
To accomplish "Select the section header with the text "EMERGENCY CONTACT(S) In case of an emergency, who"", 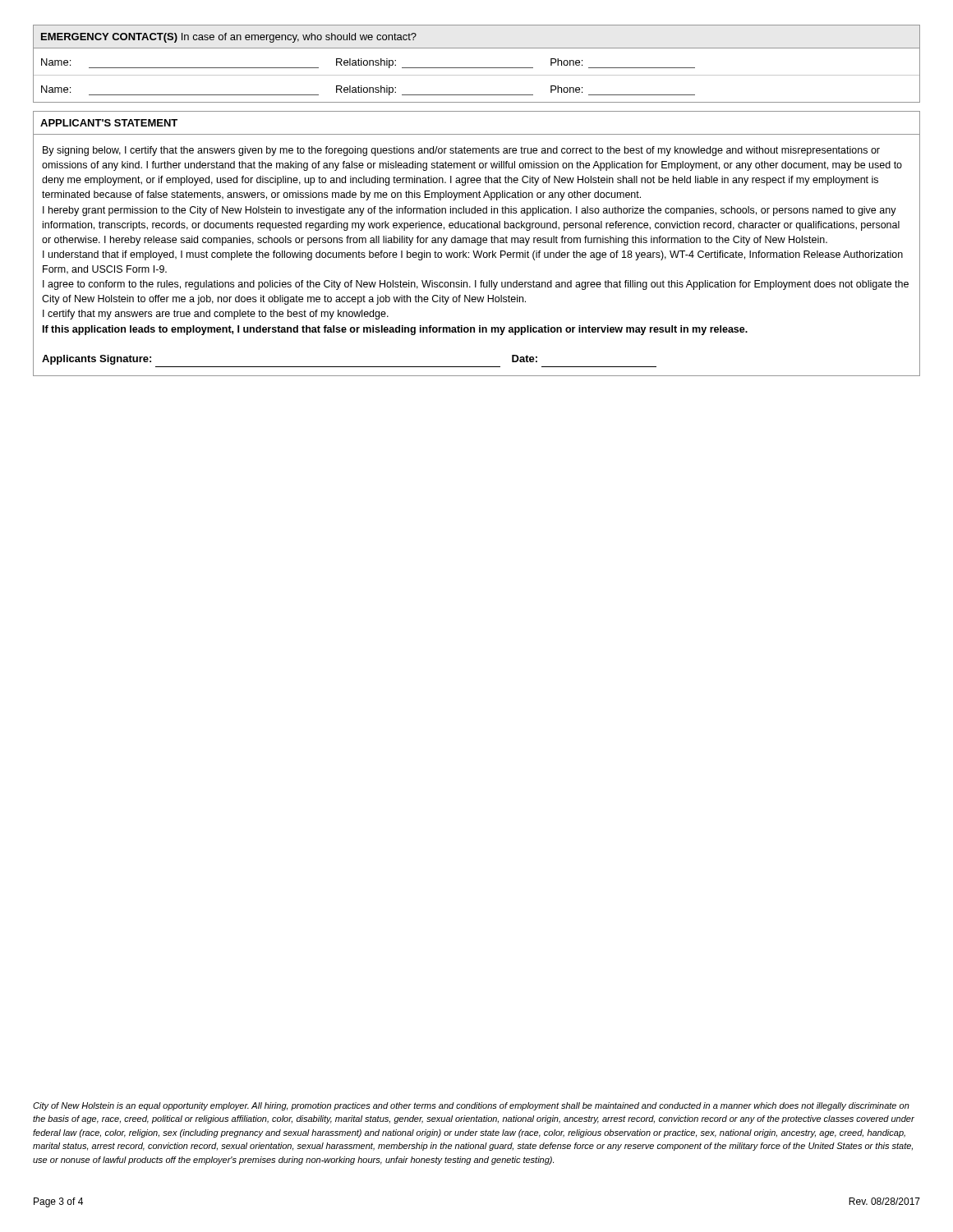I will pos(476,64).
